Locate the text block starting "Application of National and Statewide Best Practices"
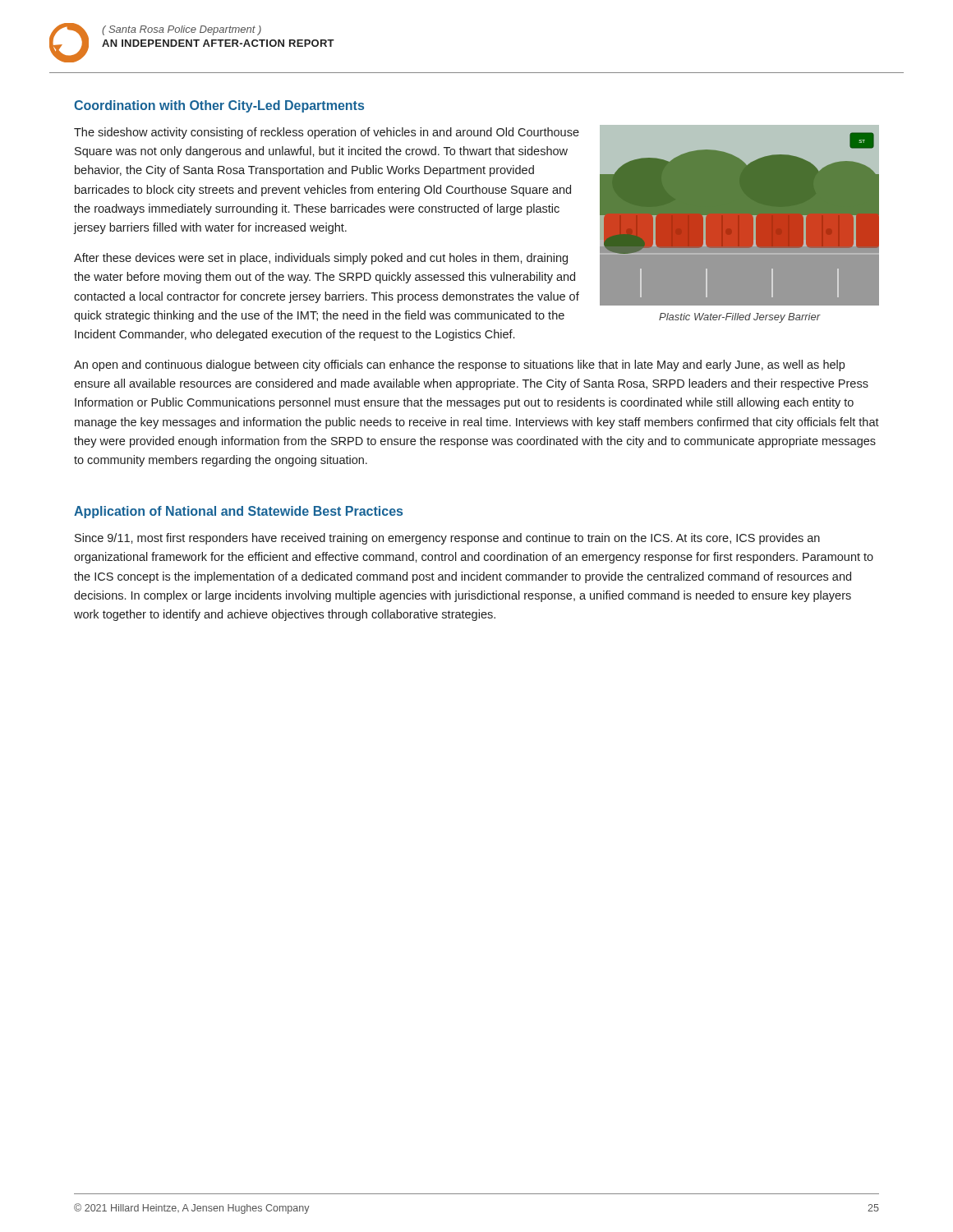 [x=239, y=511]
